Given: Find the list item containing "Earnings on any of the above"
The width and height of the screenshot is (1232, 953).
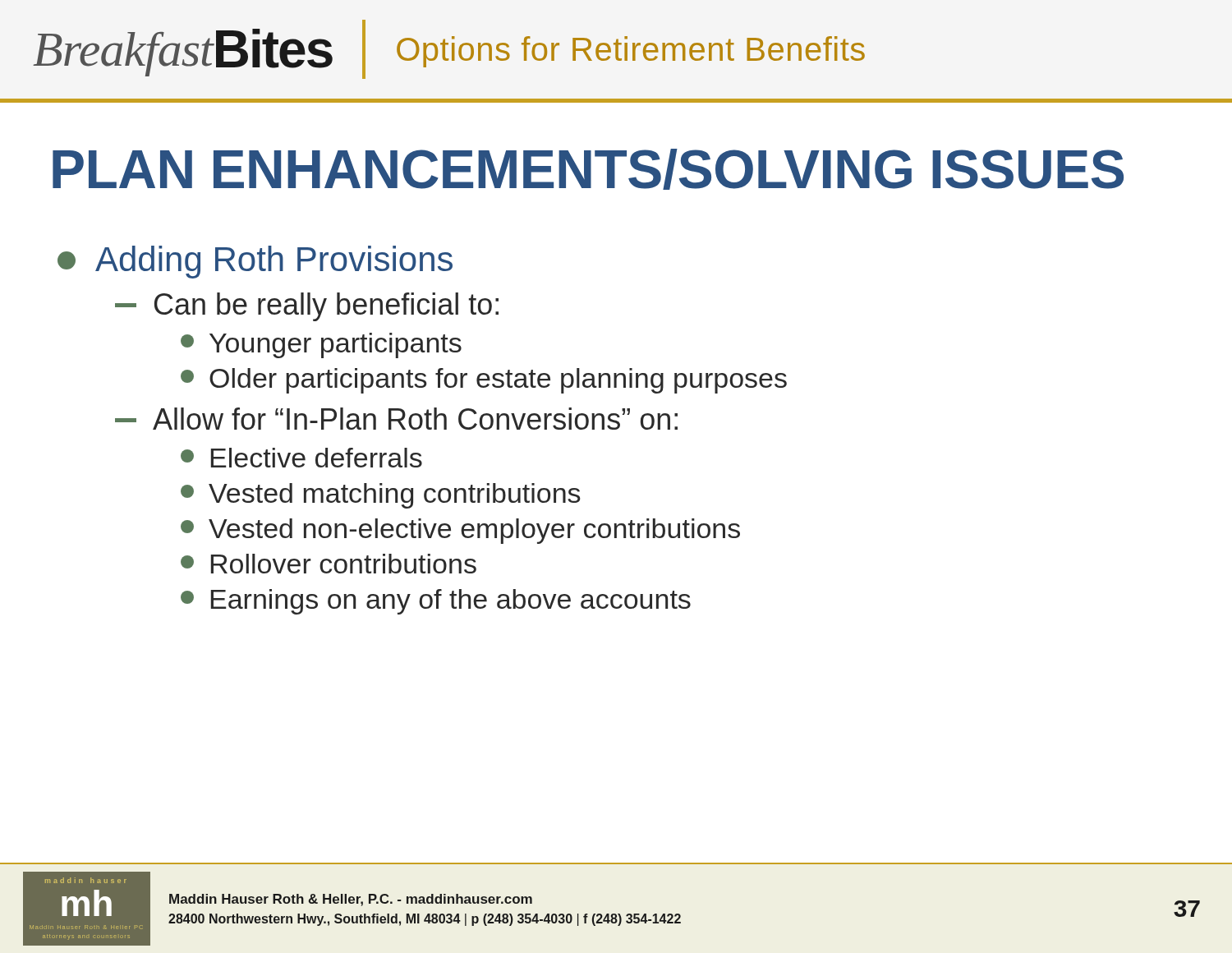Looking at the screenshot, I should tap(436, 599).
